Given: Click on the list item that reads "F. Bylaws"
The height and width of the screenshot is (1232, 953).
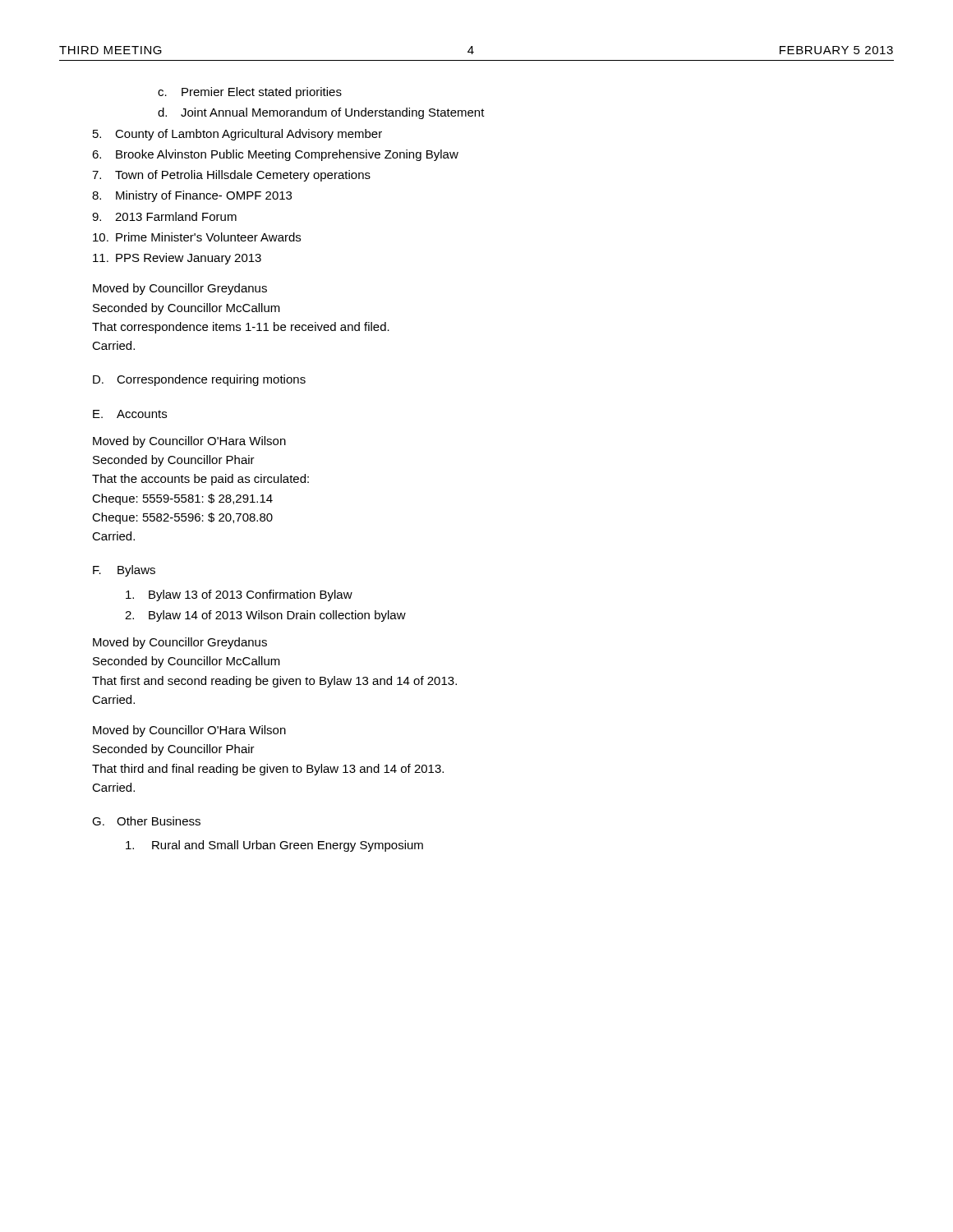Looking at the screenshot, I should (x=124, y=570).
